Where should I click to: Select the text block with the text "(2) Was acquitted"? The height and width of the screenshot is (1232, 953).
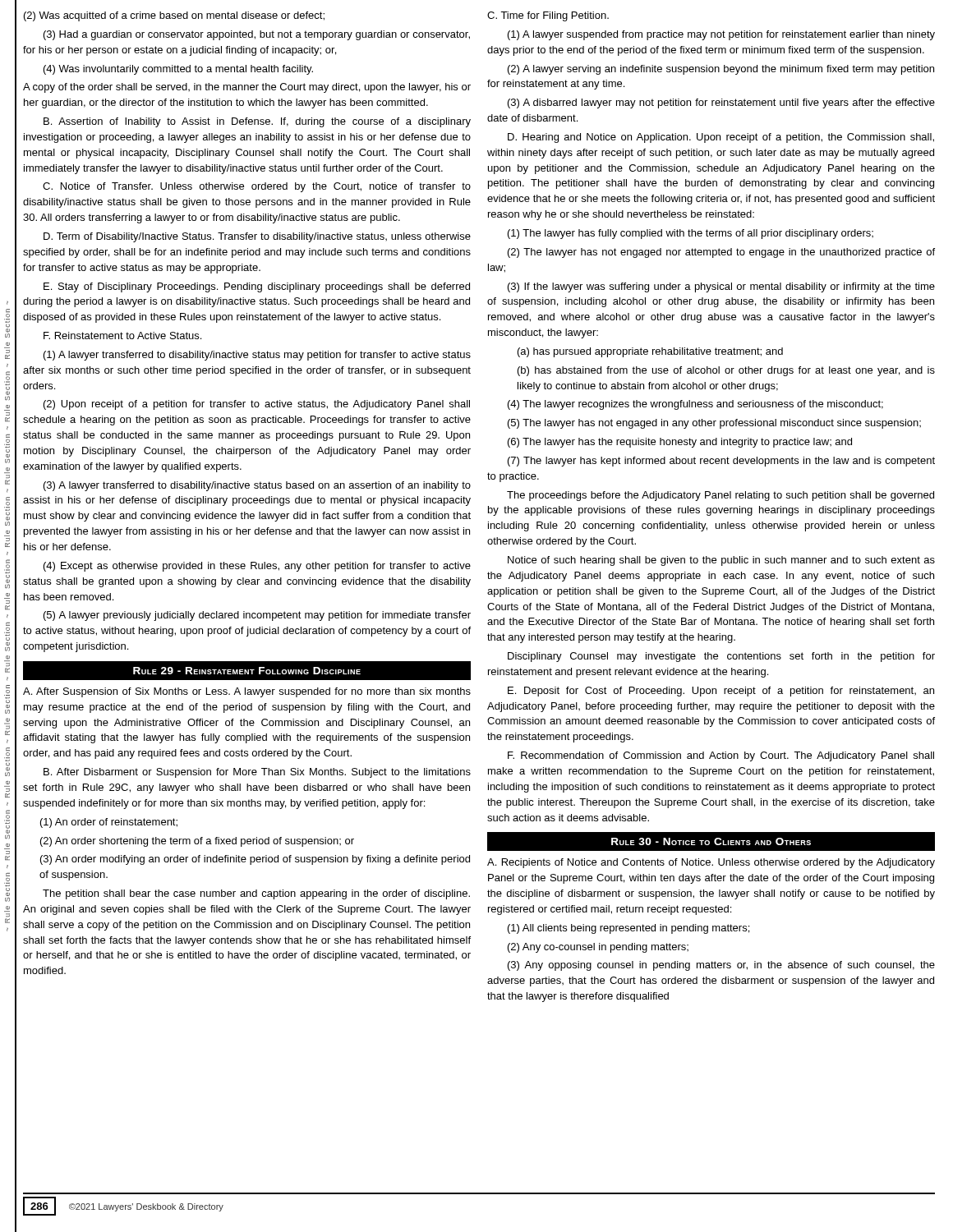point(247,331)
